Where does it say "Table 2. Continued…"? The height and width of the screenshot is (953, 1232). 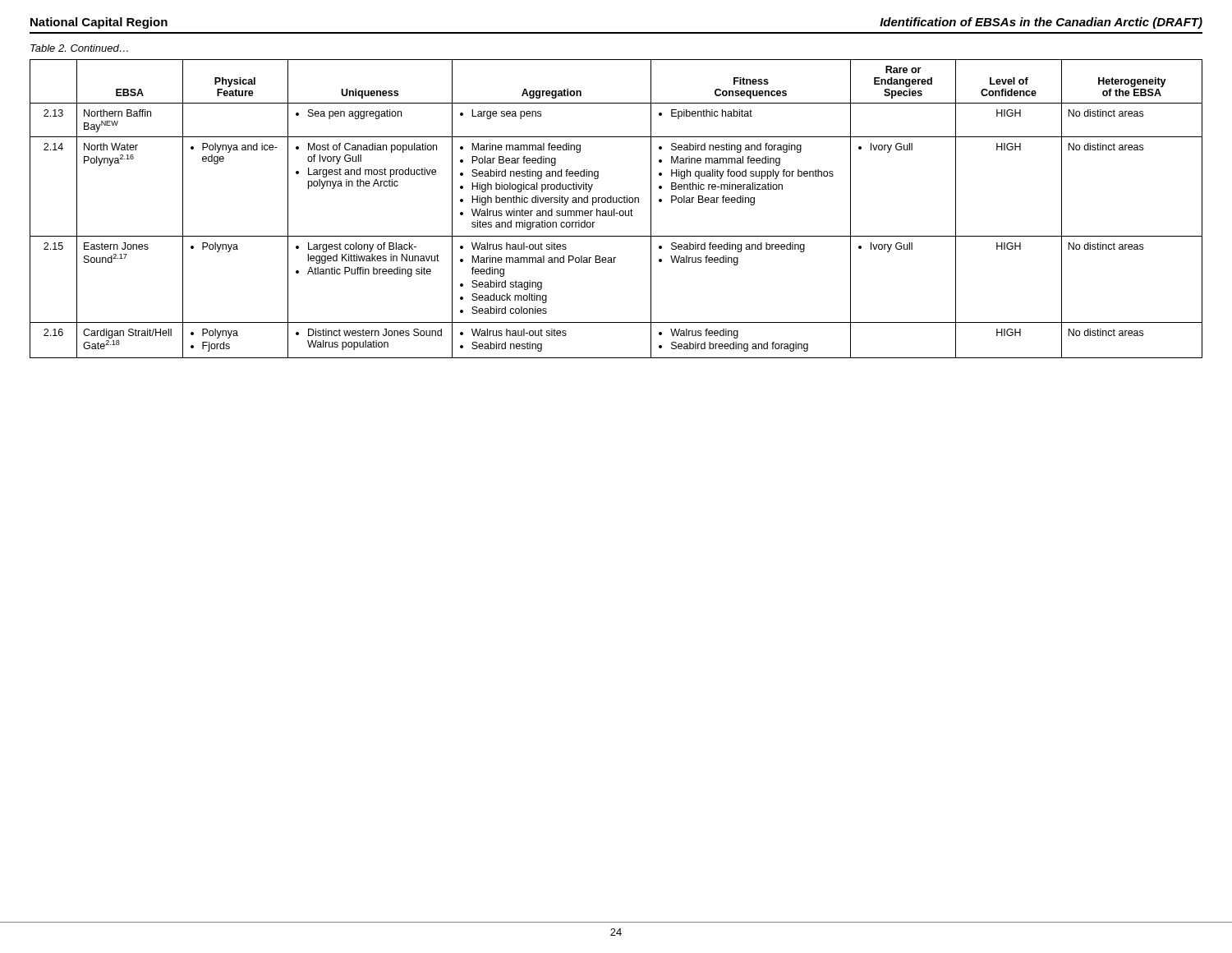[80, 48]
